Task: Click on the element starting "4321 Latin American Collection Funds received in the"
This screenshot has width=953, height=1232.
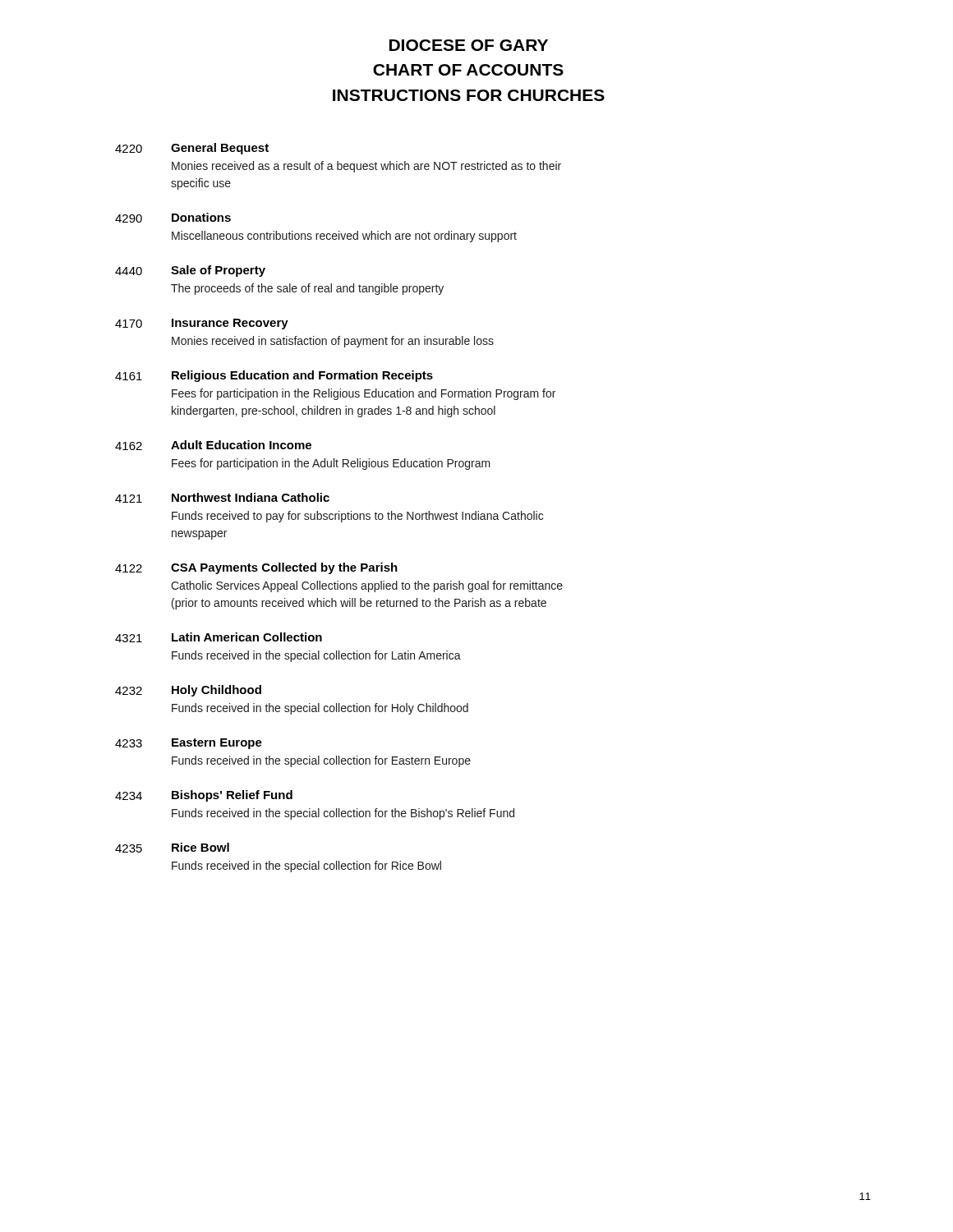Action: click(x=468, y=647)
